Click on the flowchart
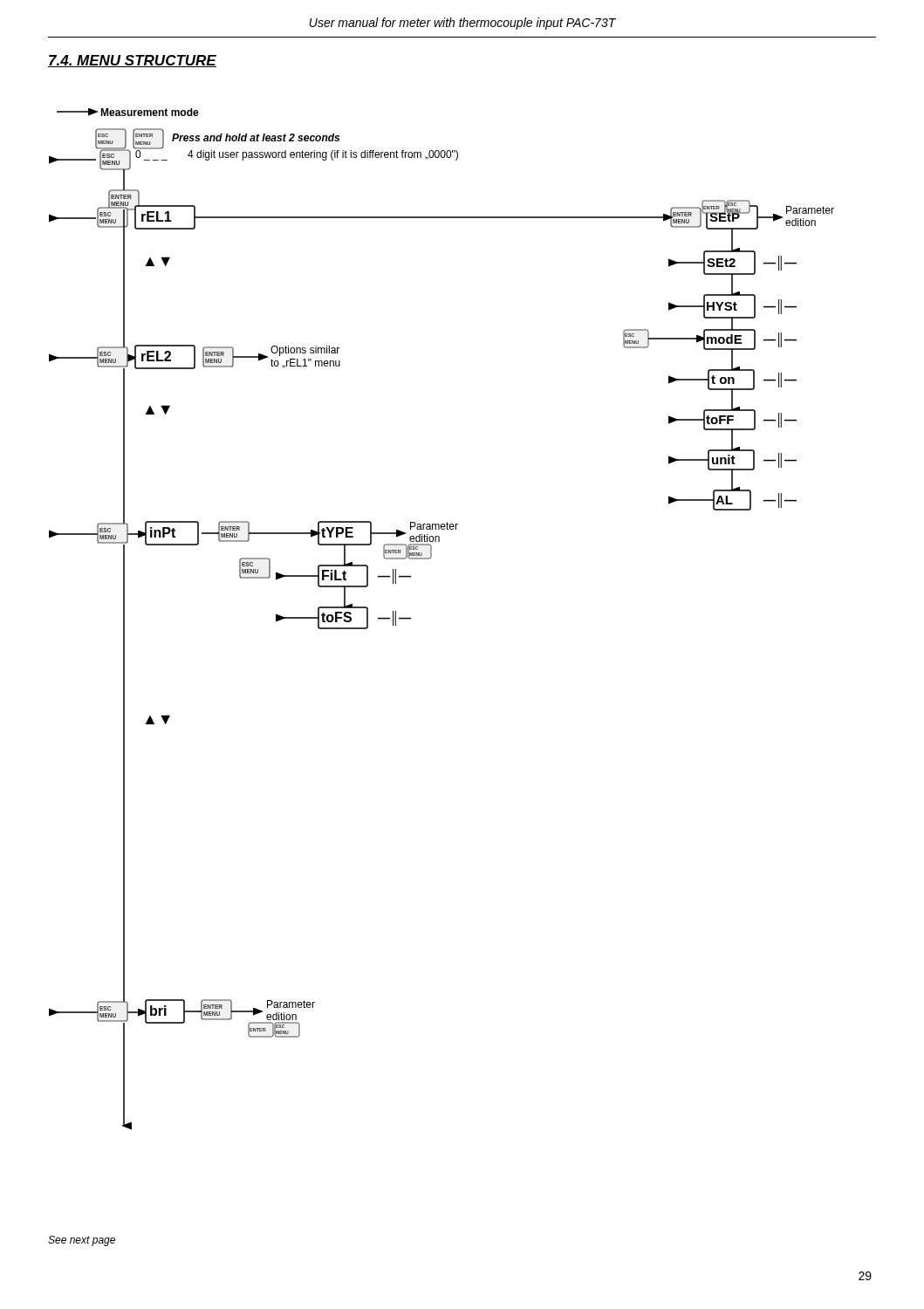 [x=462, y=672]
